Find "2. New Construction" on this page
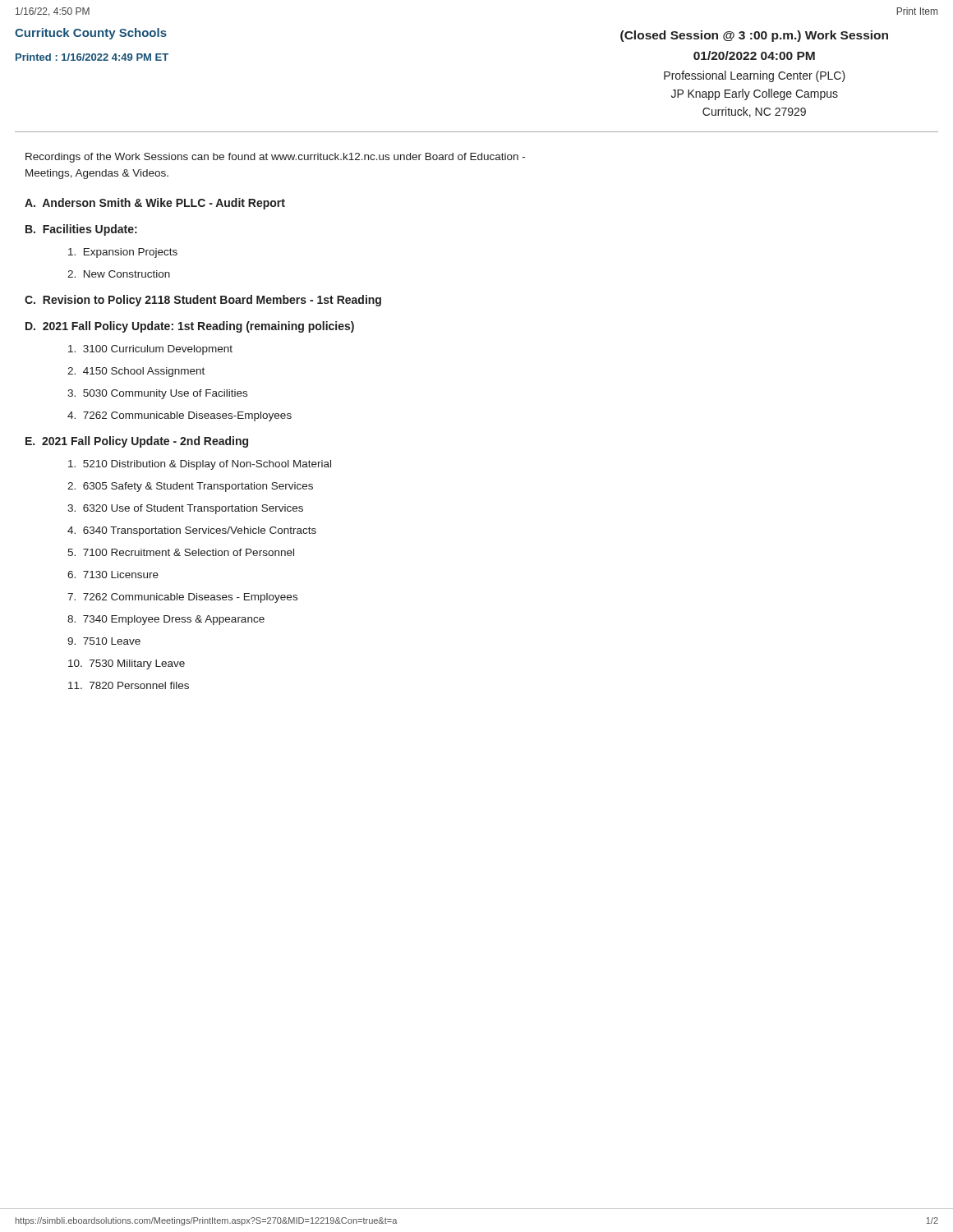 [x=119, y=274]
